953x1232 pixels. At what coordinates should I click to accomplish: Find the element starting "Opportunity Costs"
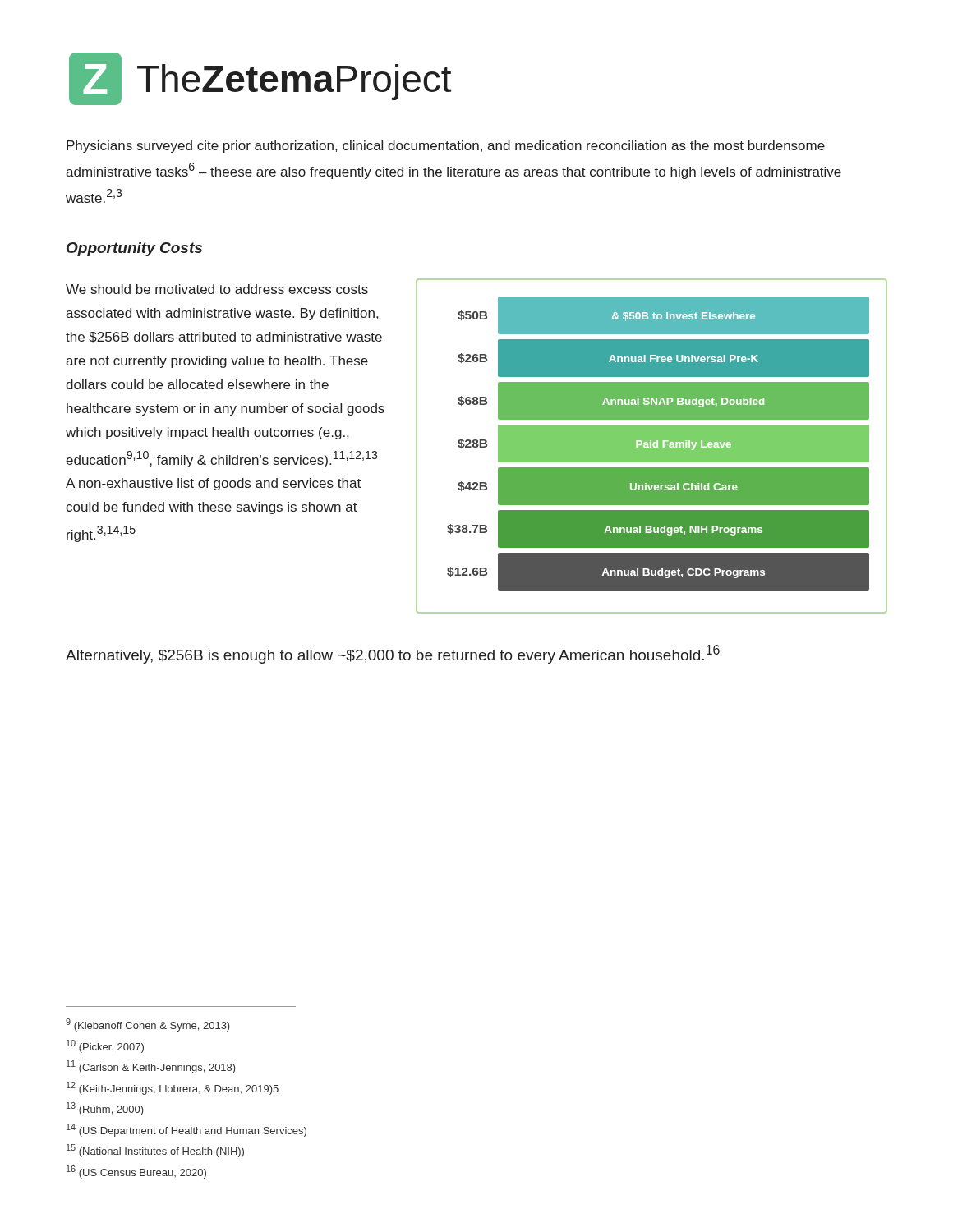[x=134, y=248]
